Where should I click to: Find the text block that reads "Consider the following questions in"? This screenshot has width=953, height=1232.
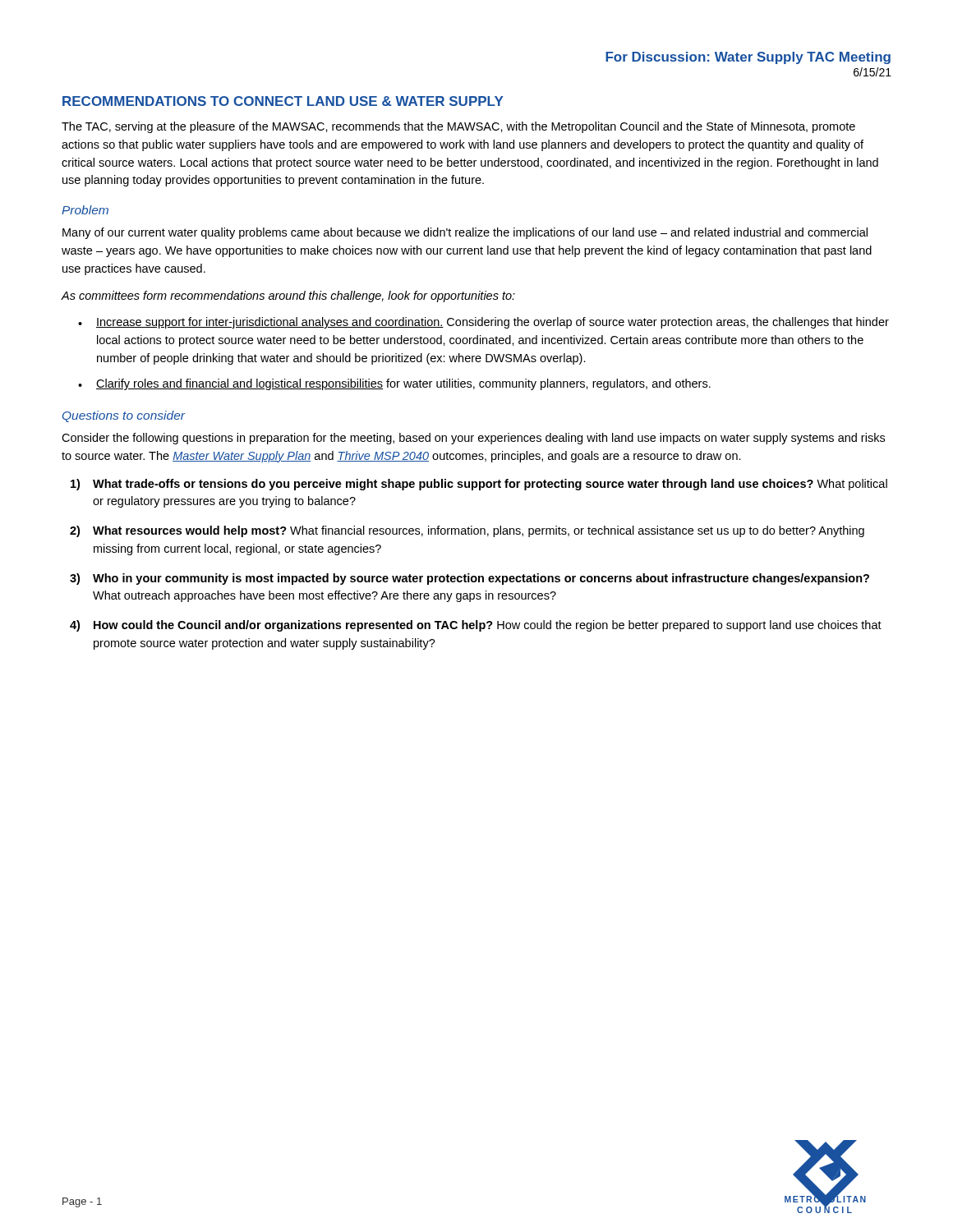pyautogui.click(x=473, y=447)
